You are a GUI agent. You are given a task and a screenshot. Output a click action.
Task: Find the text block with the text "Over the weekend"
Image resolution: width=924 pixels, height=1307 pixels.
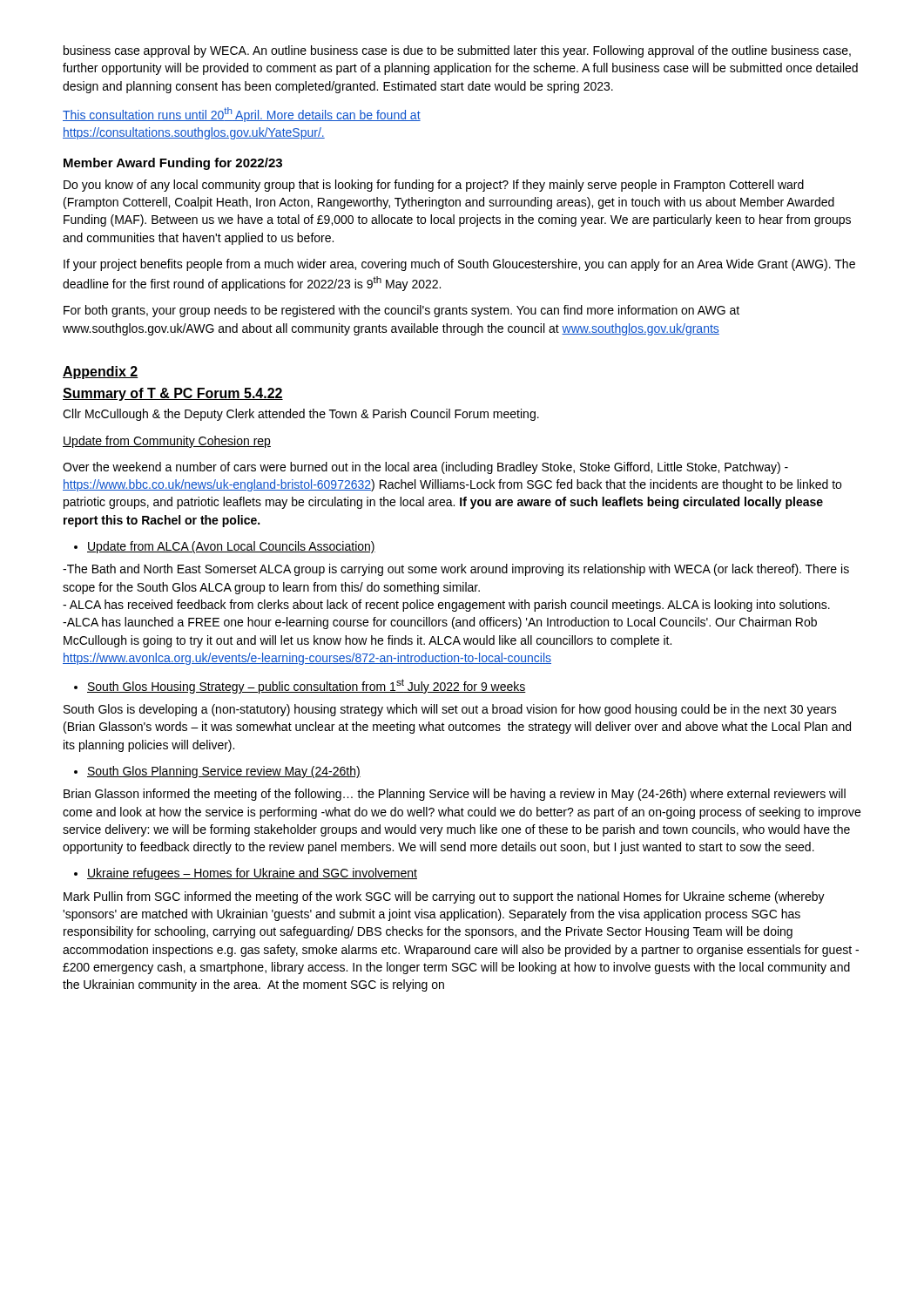462,494
